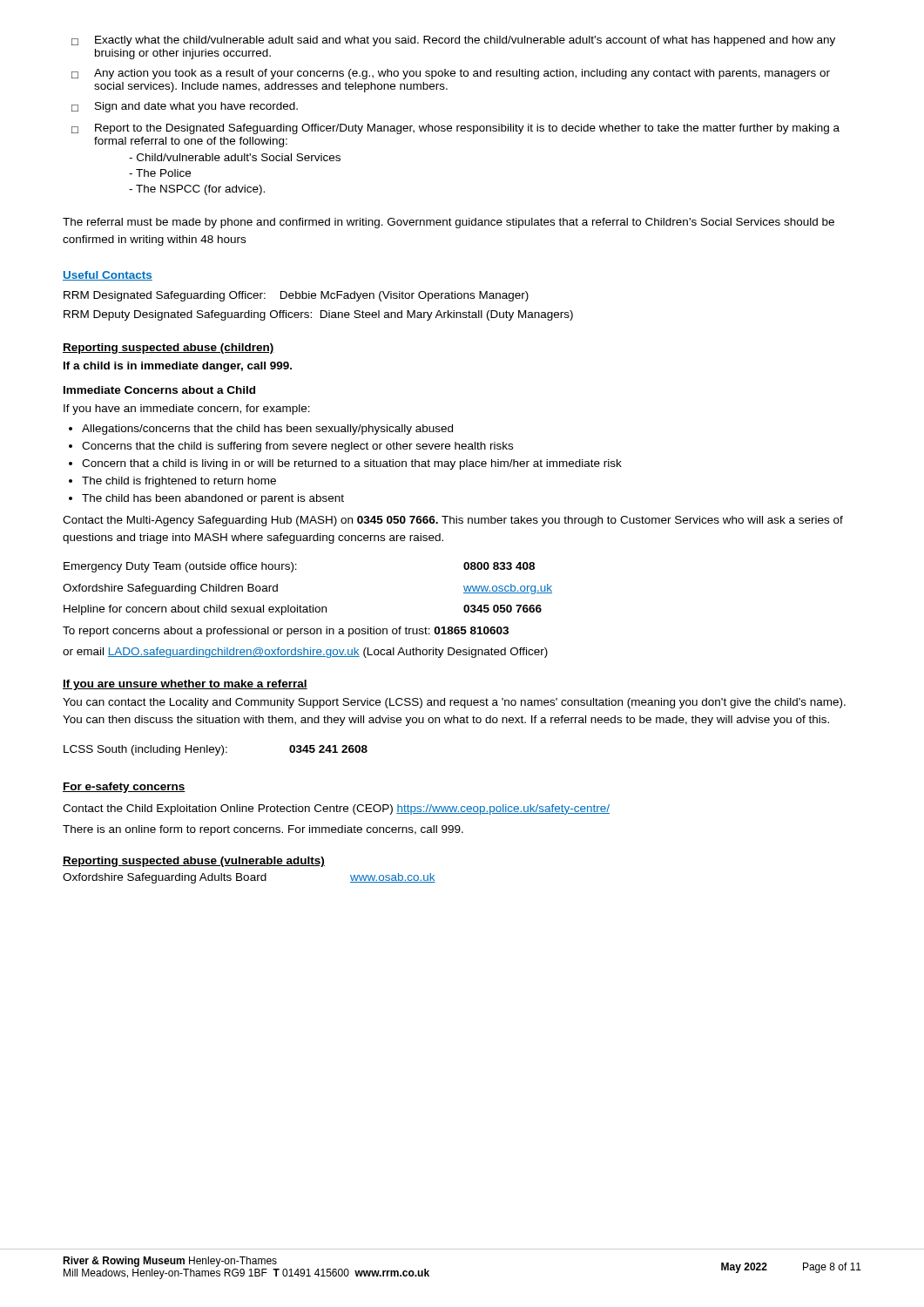Click on the element starting "Oxfordshire Safeguarding Adults Board www.osab.co.uk"
Image resolution: width=924 pixels, height=1307 pixels.
[x=249, y=878]
